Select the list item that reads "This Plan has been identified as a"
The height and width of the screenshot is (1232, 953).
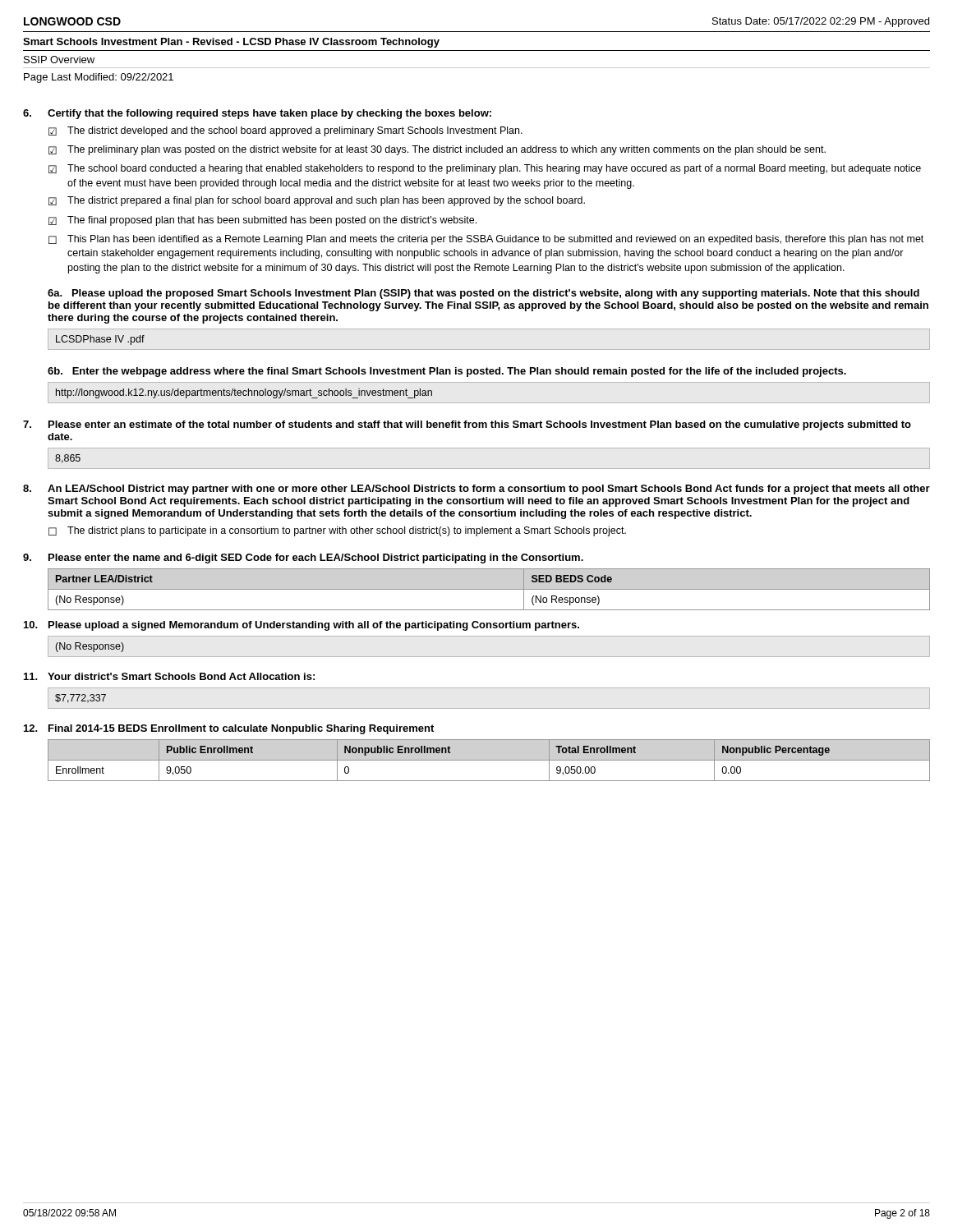489,254
